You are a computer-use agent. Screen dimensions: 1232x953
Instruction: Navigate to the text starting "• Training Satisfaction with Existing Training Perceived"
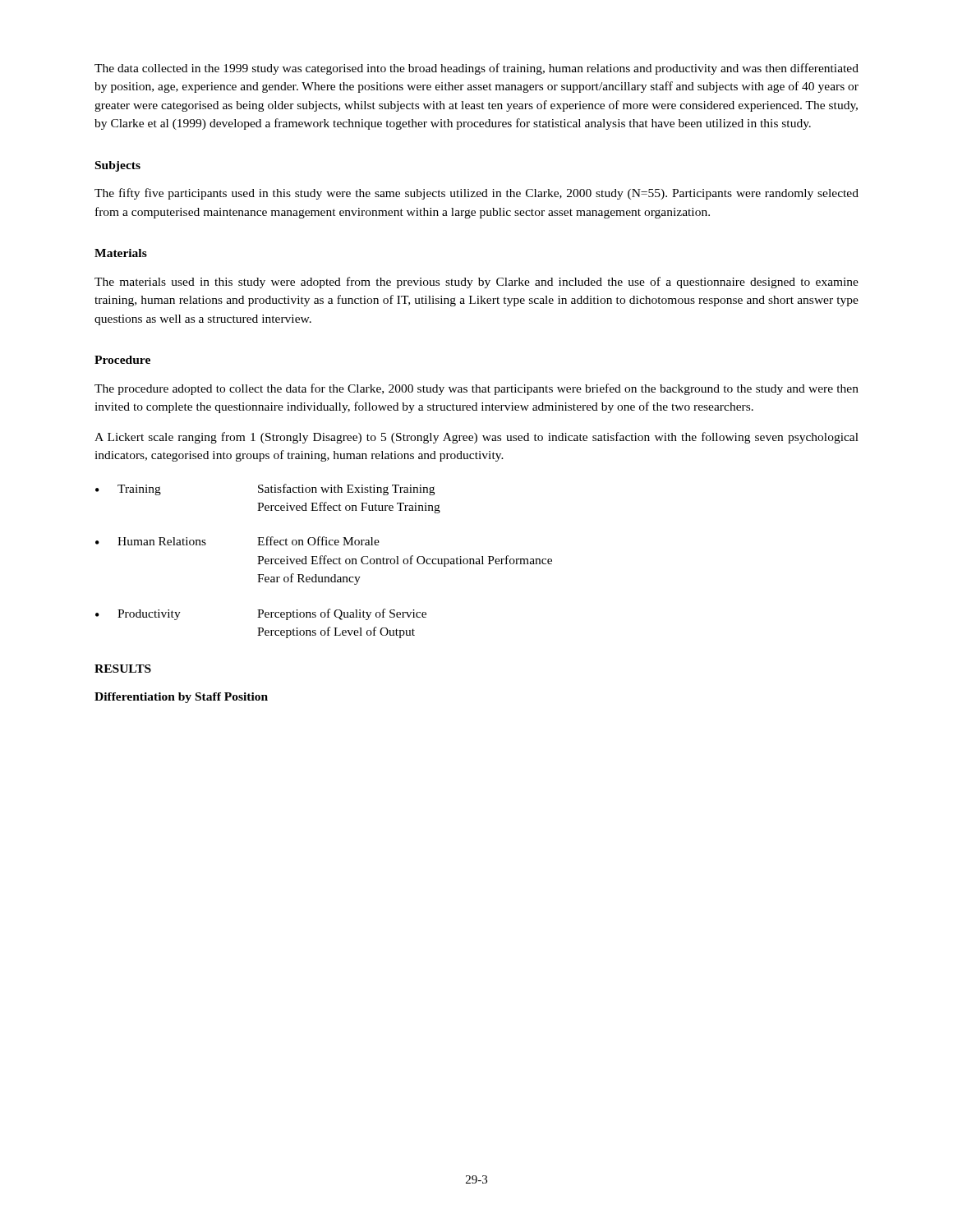tap(265, 490)
